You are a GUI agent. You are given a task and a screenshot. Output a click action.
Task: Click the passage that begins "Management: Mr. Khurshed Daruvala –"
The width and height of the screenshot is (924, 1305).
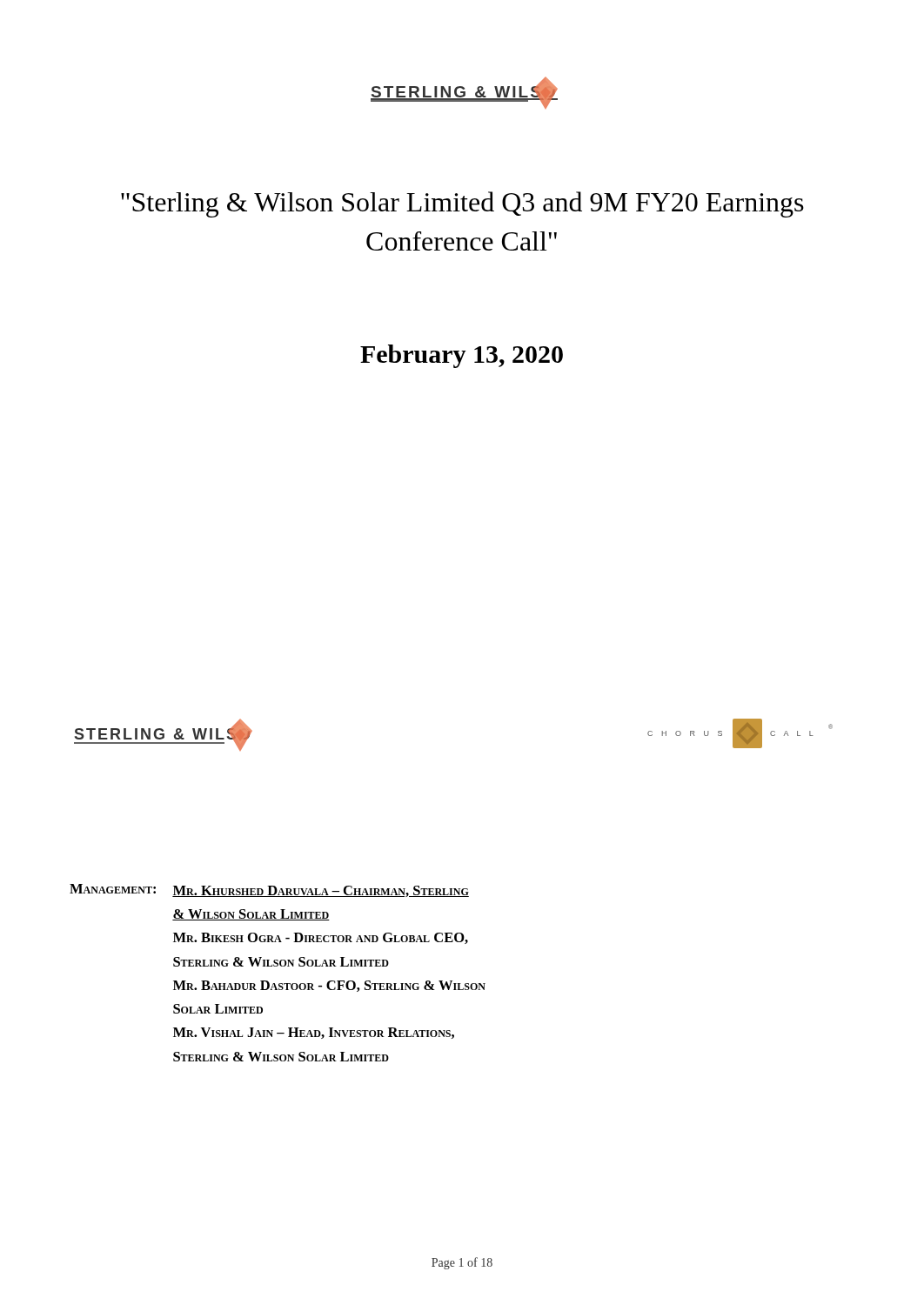pyautogui.click(x=462, y=973)
